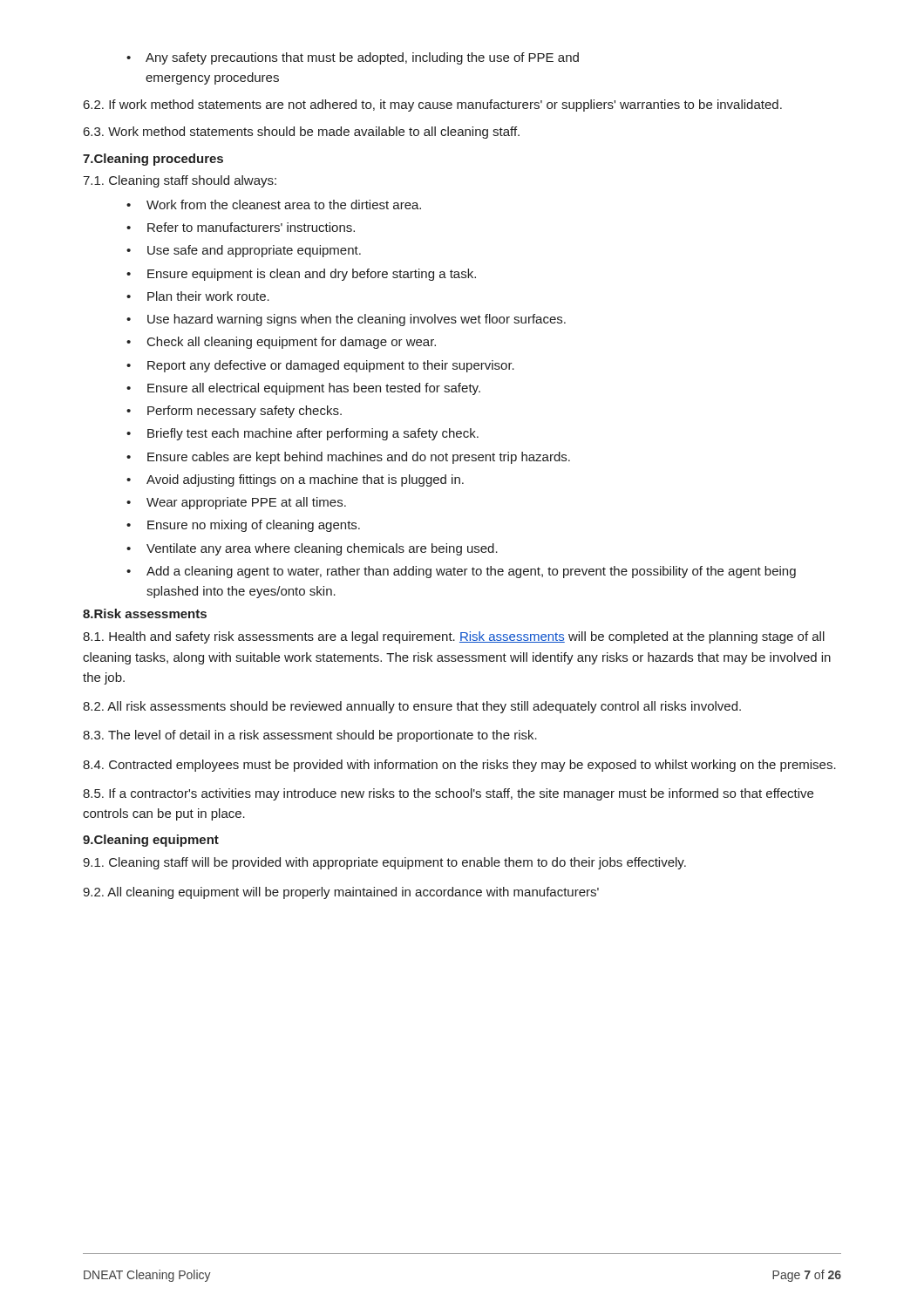Select the text with the text "1. Cleaning staff should always:"
The image size is (924, 1308).
180,180
